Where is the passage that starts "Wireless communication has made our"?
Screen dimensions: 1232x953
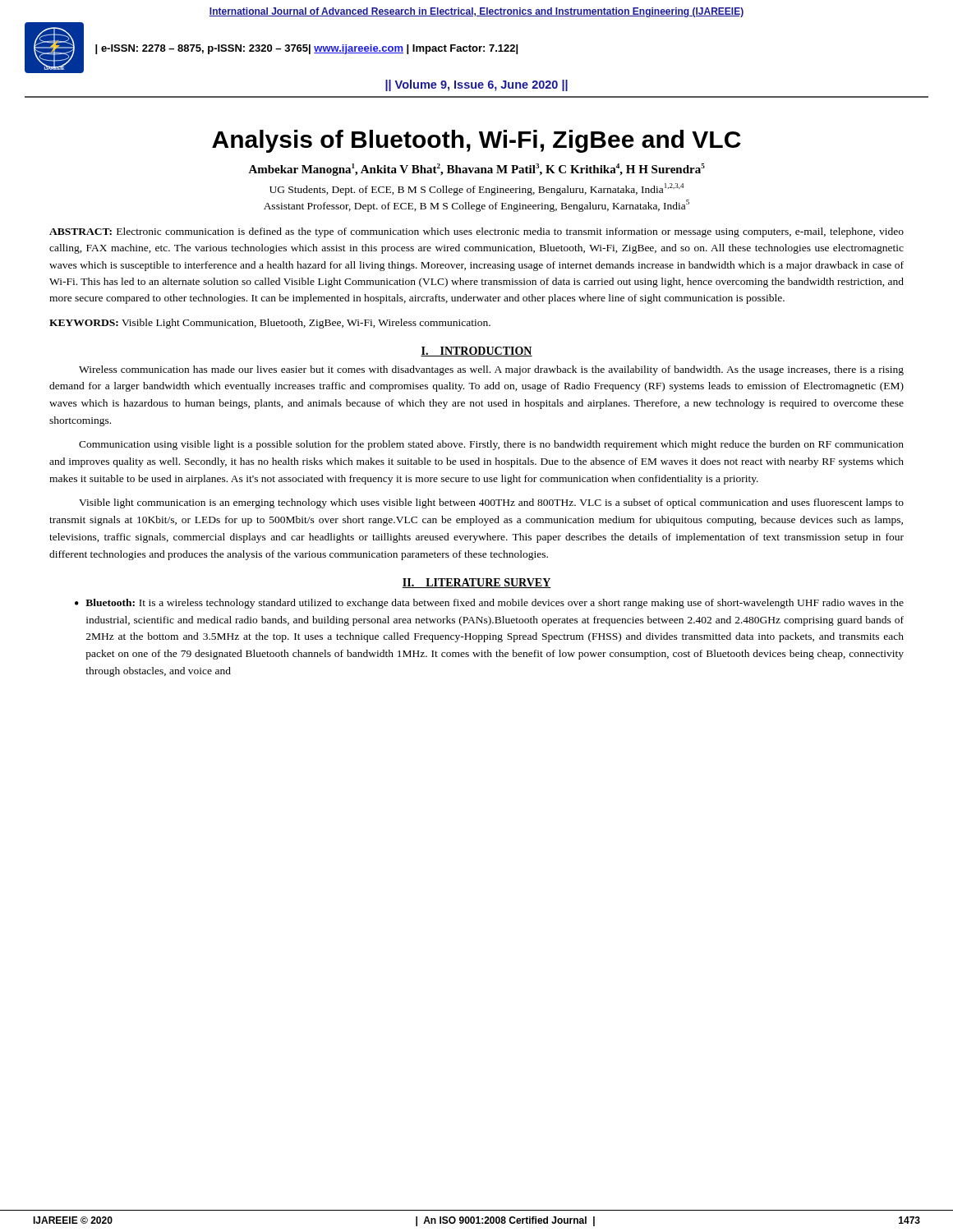pyautogui.click(x=476, y=395)
